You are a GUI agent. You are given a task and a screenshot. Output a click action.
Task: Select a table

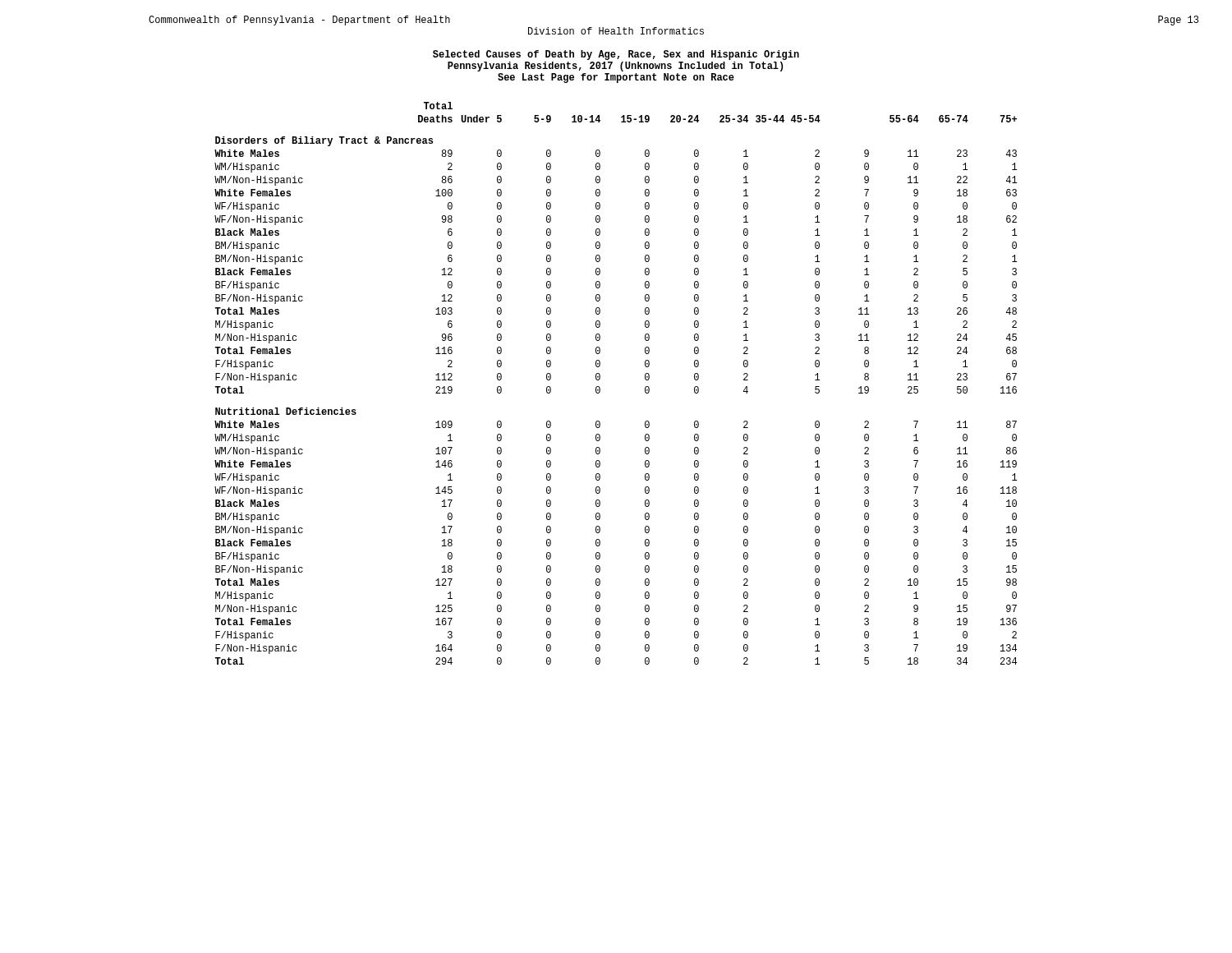click(x=616, y=384)
